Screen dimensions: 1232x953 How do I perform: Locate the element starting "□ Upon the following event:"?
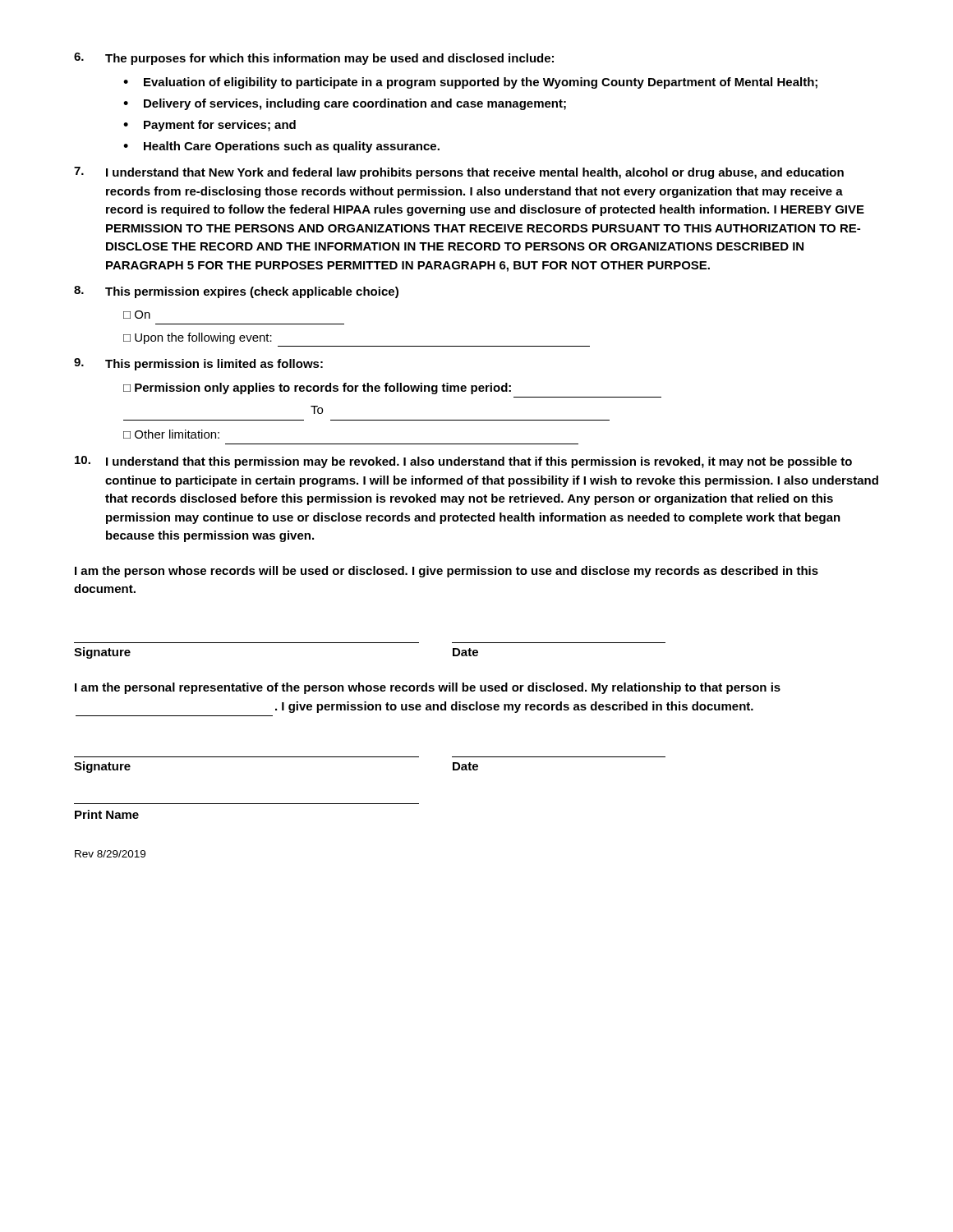click(356, 337)
